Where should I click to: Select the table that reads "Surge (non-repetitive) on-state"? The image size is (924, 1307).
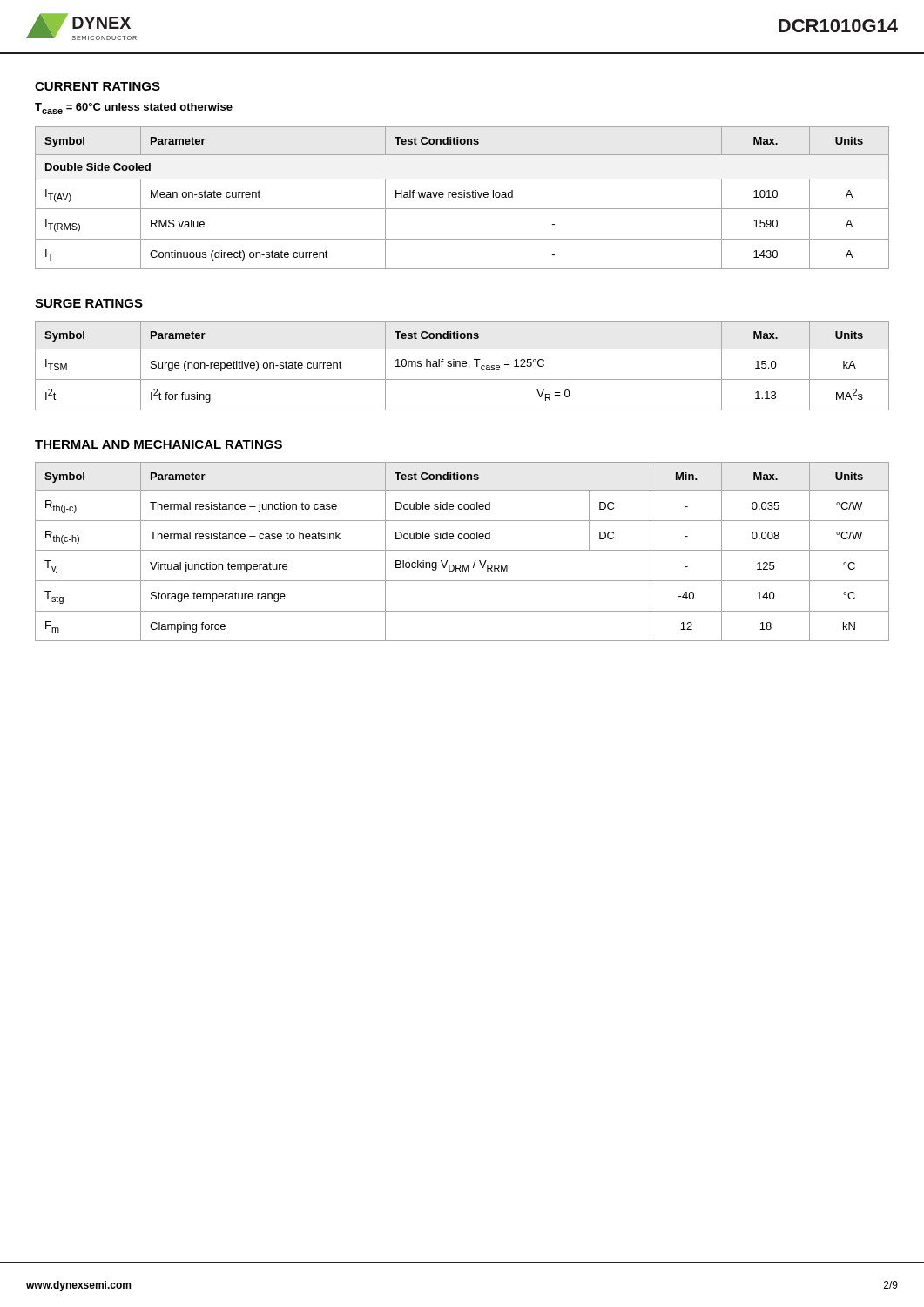pyautogui.click(x=462, y=366)
